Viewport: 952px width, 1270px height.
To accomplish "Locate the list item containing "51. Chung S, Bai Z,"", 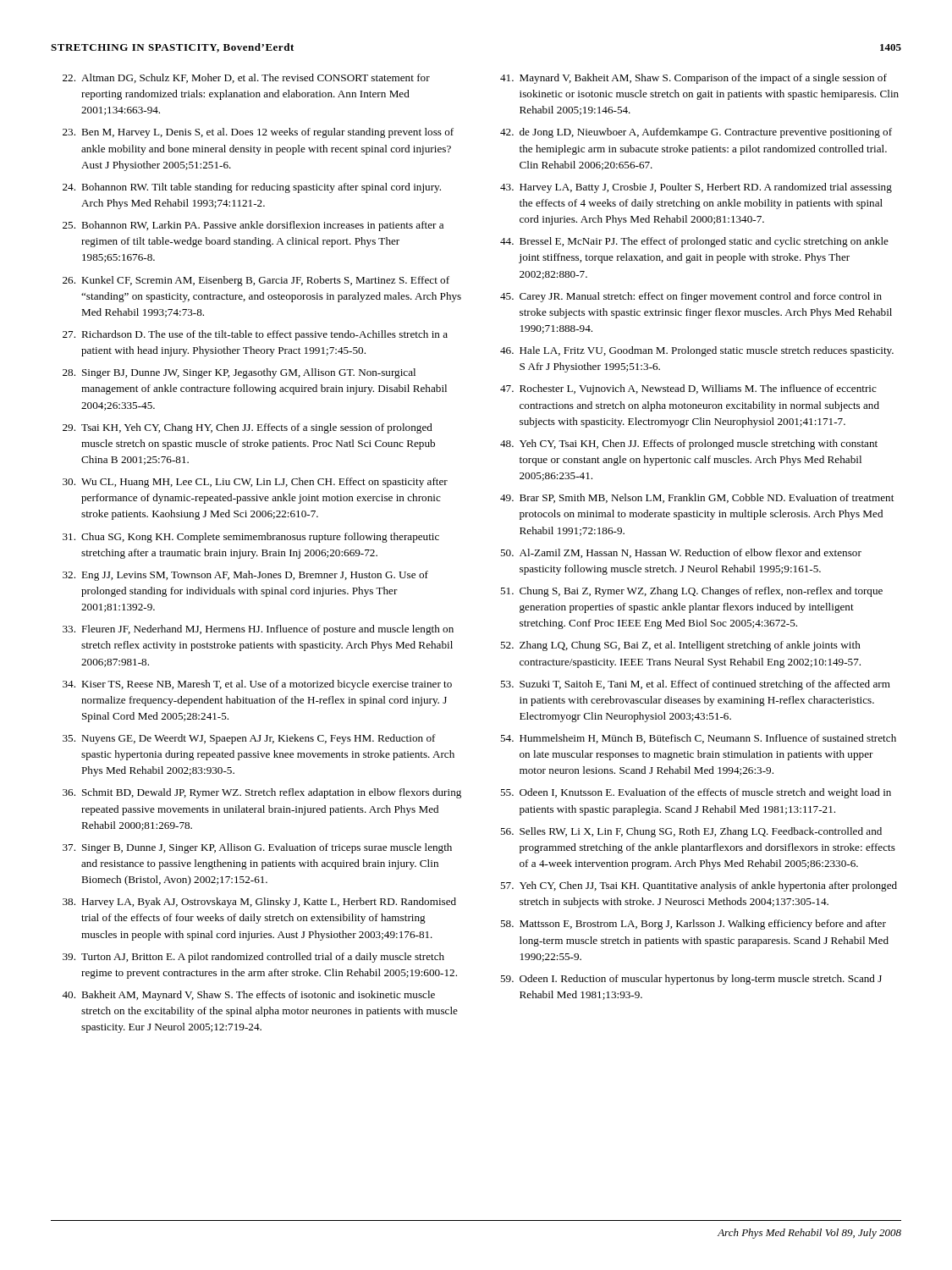I will pos(695,607).
